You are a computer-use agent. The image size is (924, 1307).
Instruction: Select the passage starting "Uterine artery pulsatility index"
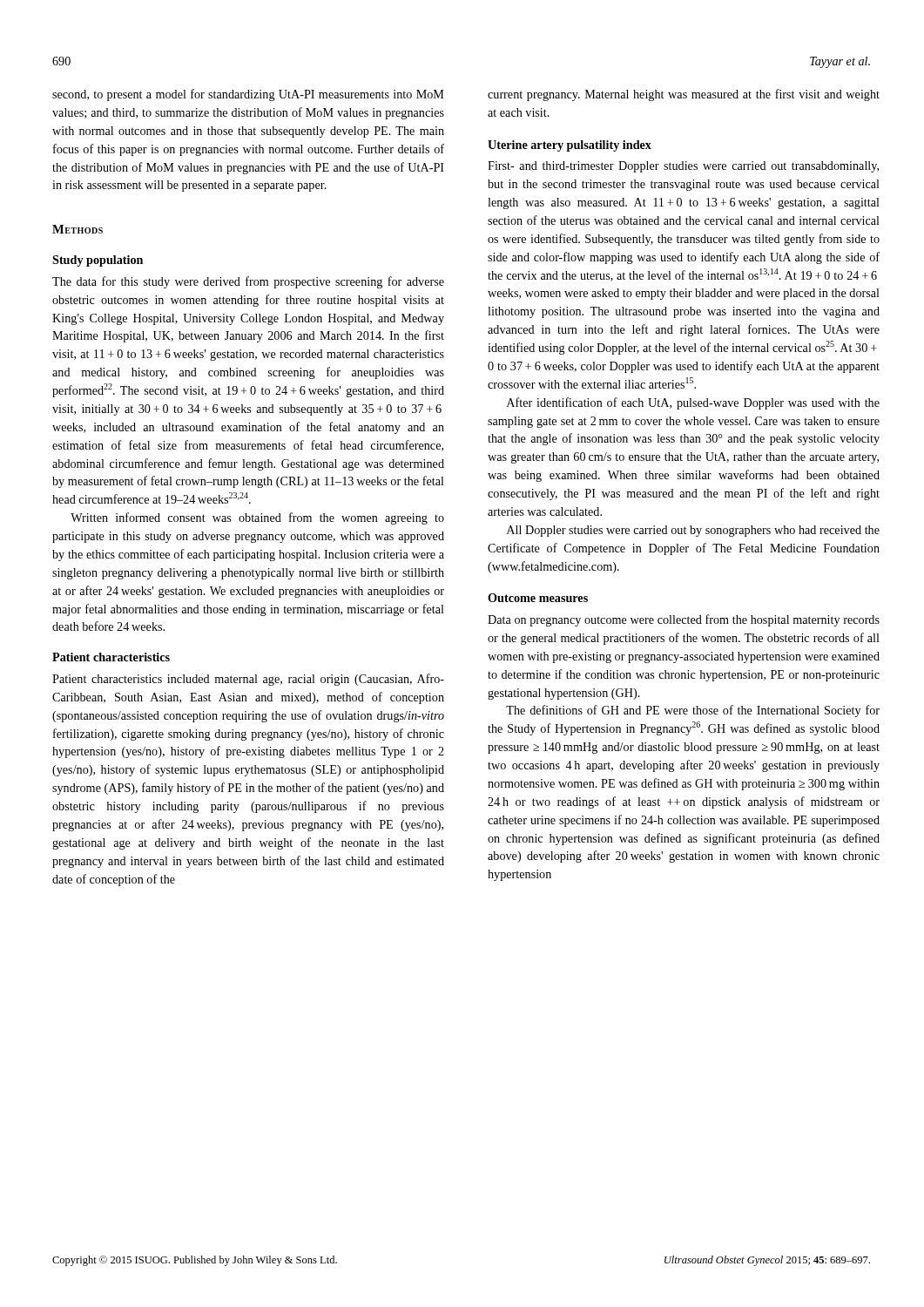point(570,144)
